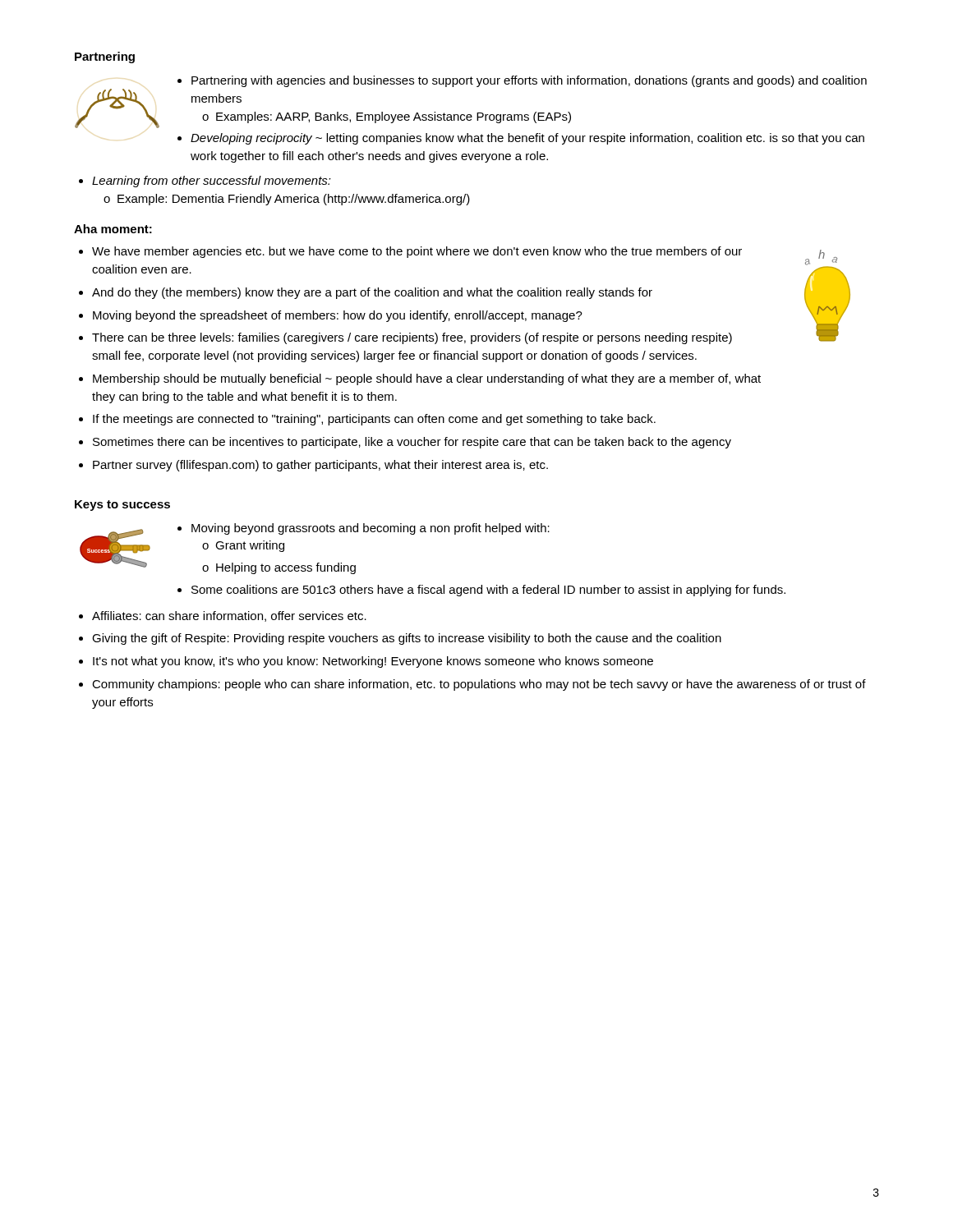This screenshot has height=1232, width=953.
Task: Click on the text block starting "Developing reciprocity ~ letting companies know what"
Action: tap(528, 147)
